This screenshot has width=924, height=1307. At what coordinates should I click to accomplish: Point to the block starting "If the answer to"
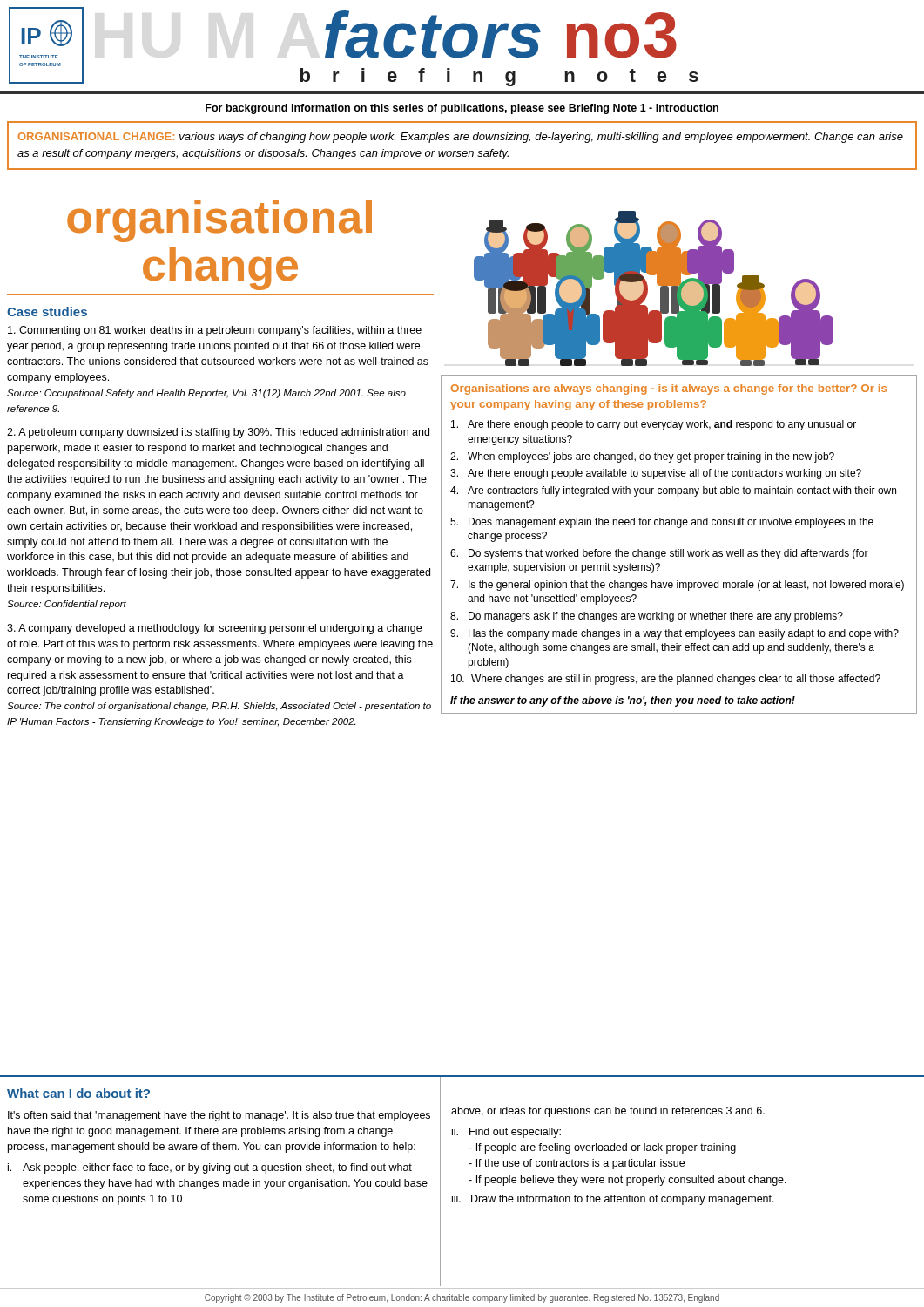623,700
